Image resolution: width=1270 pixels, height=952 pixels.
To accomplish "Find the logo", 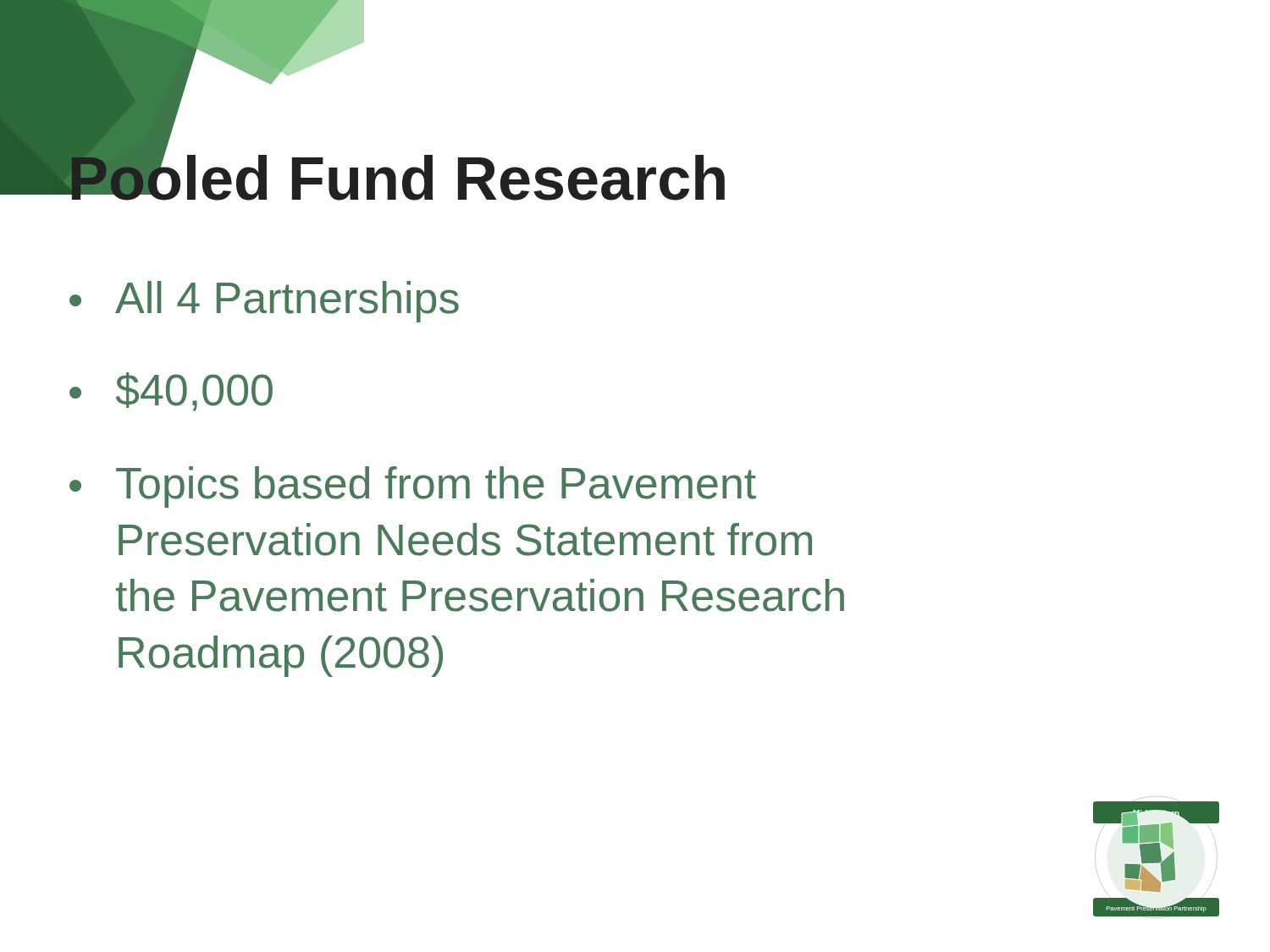I will click(1156, 853).
